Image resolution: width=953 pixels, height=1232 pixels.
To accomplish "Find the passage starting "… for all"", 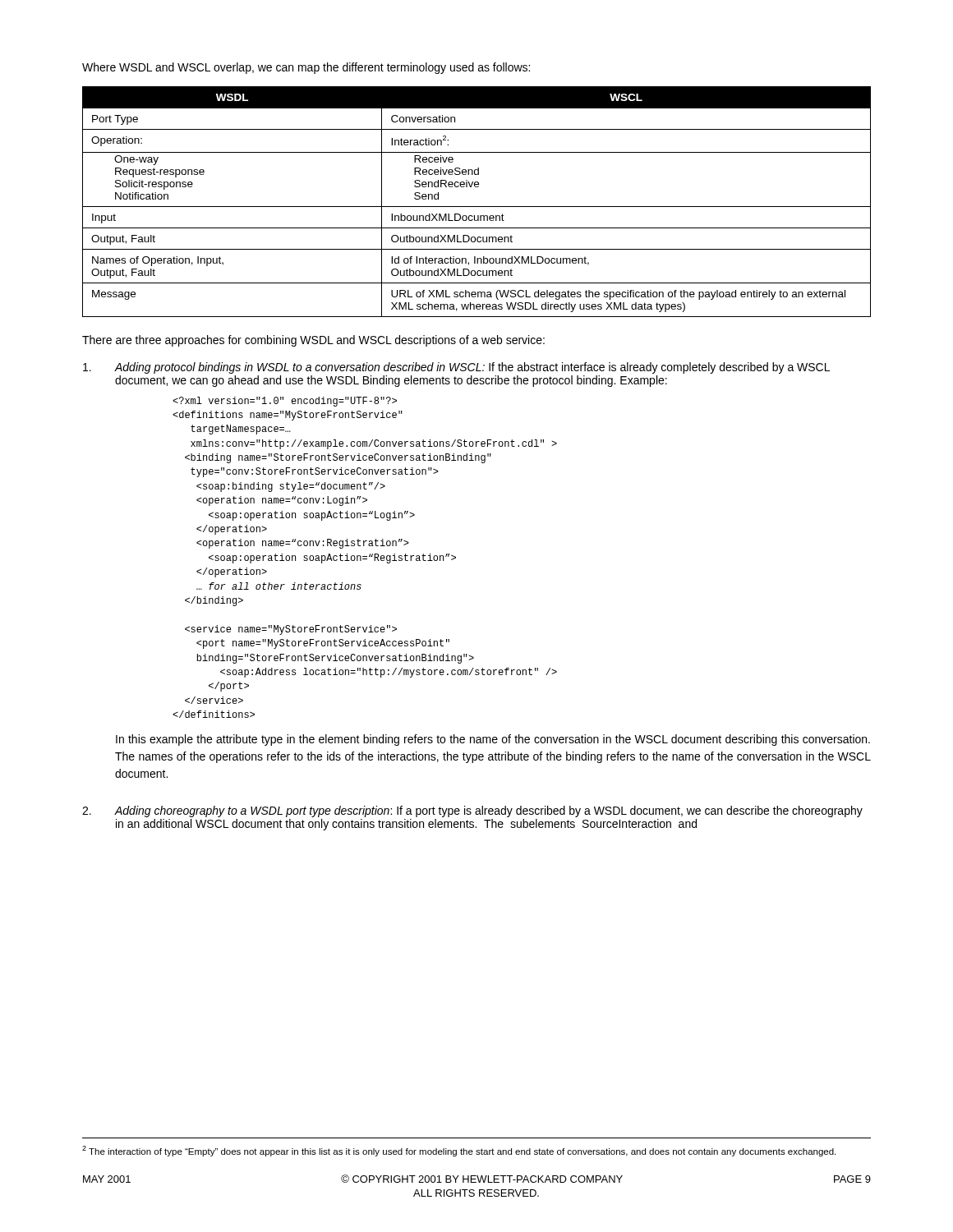I will [x=285, y=402].
